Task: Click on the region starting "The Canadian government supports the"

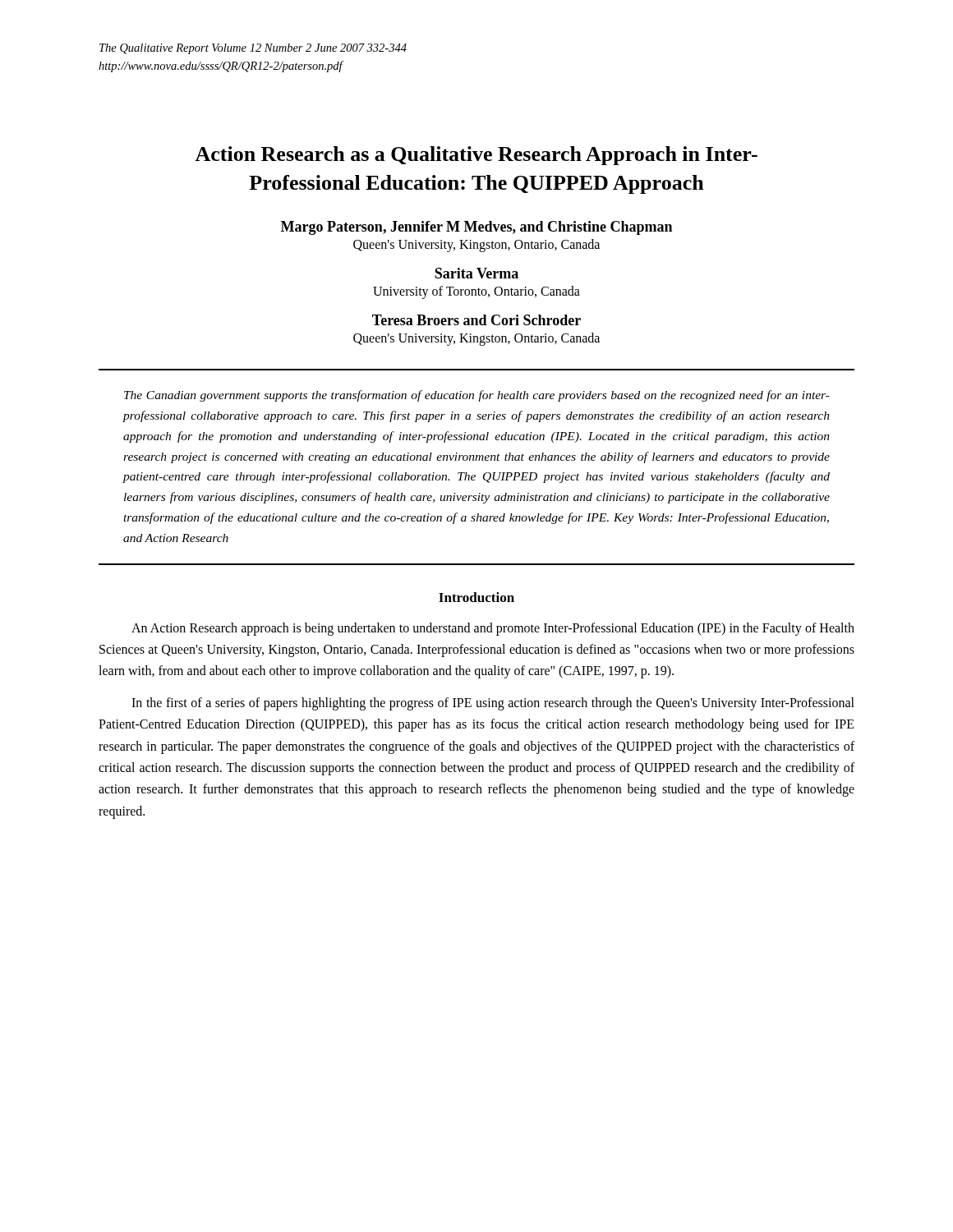Action: click(x=476, y=467)
